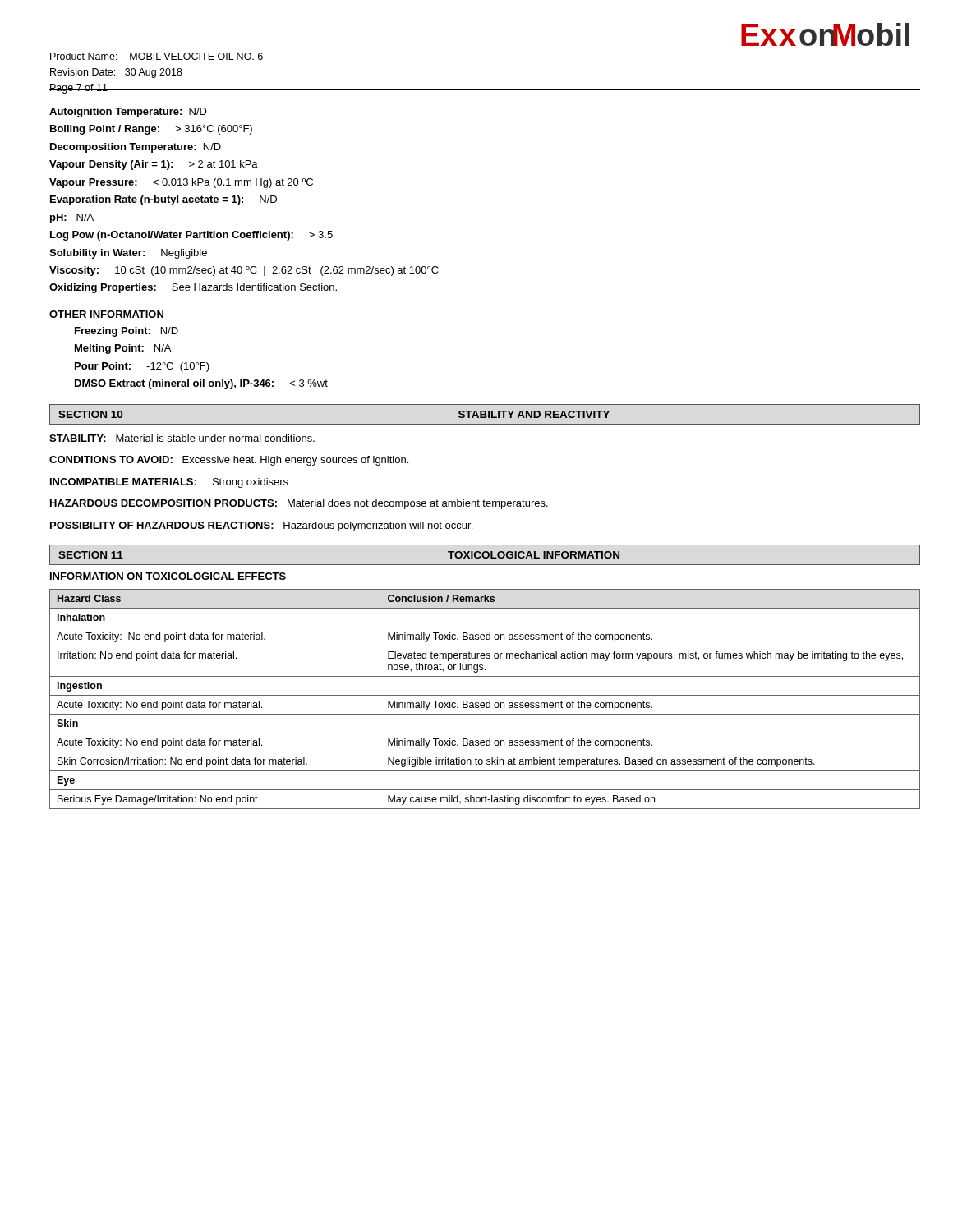Locate the text block that reads "CONDITIONS TO AVOID: Excessive heat. High energy sources"
The height and width of the screenshot is (1232, 953).
(x=229, y=460)
